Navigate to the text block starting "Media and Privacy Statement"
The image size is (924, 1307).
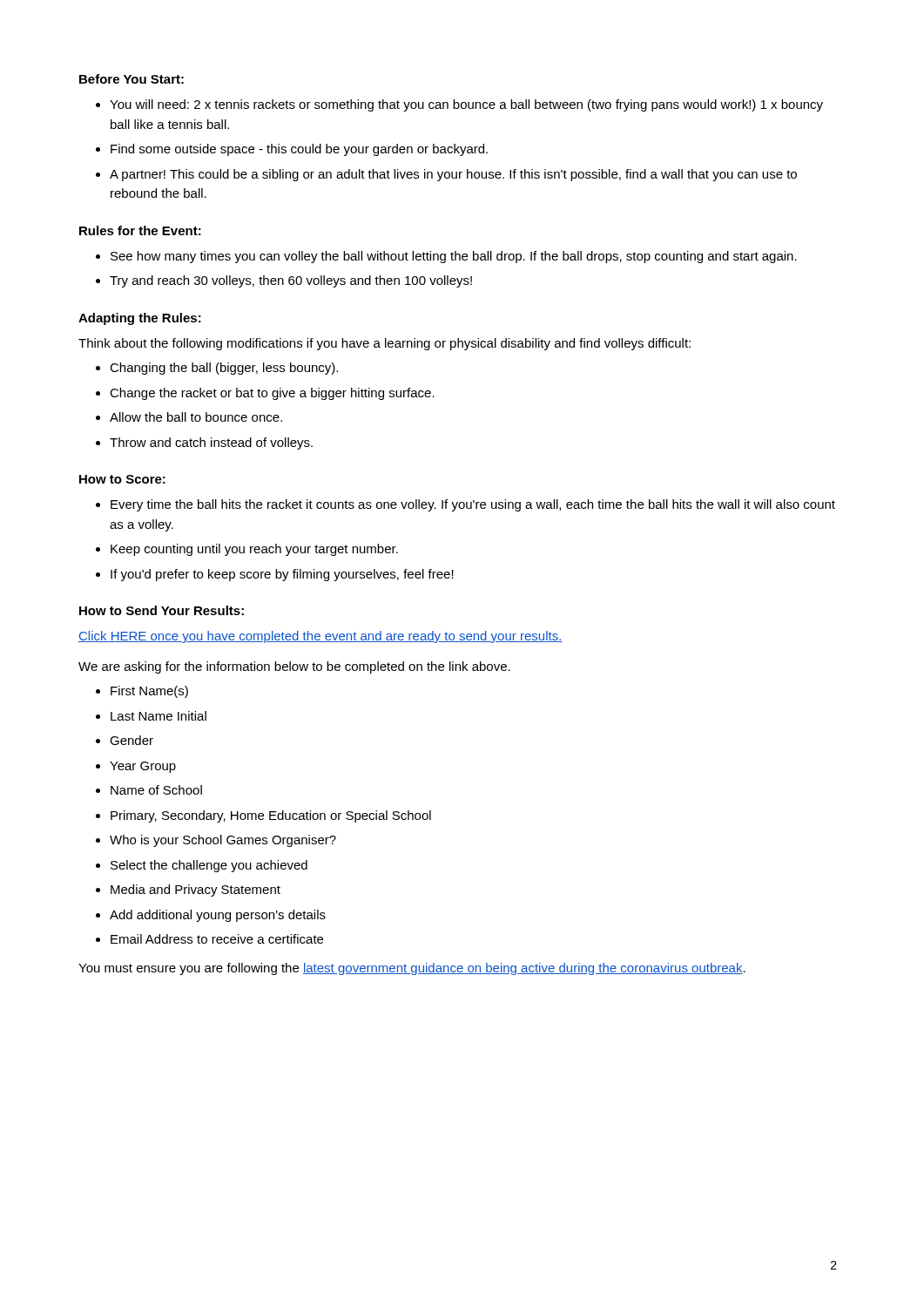coord(195,889)
